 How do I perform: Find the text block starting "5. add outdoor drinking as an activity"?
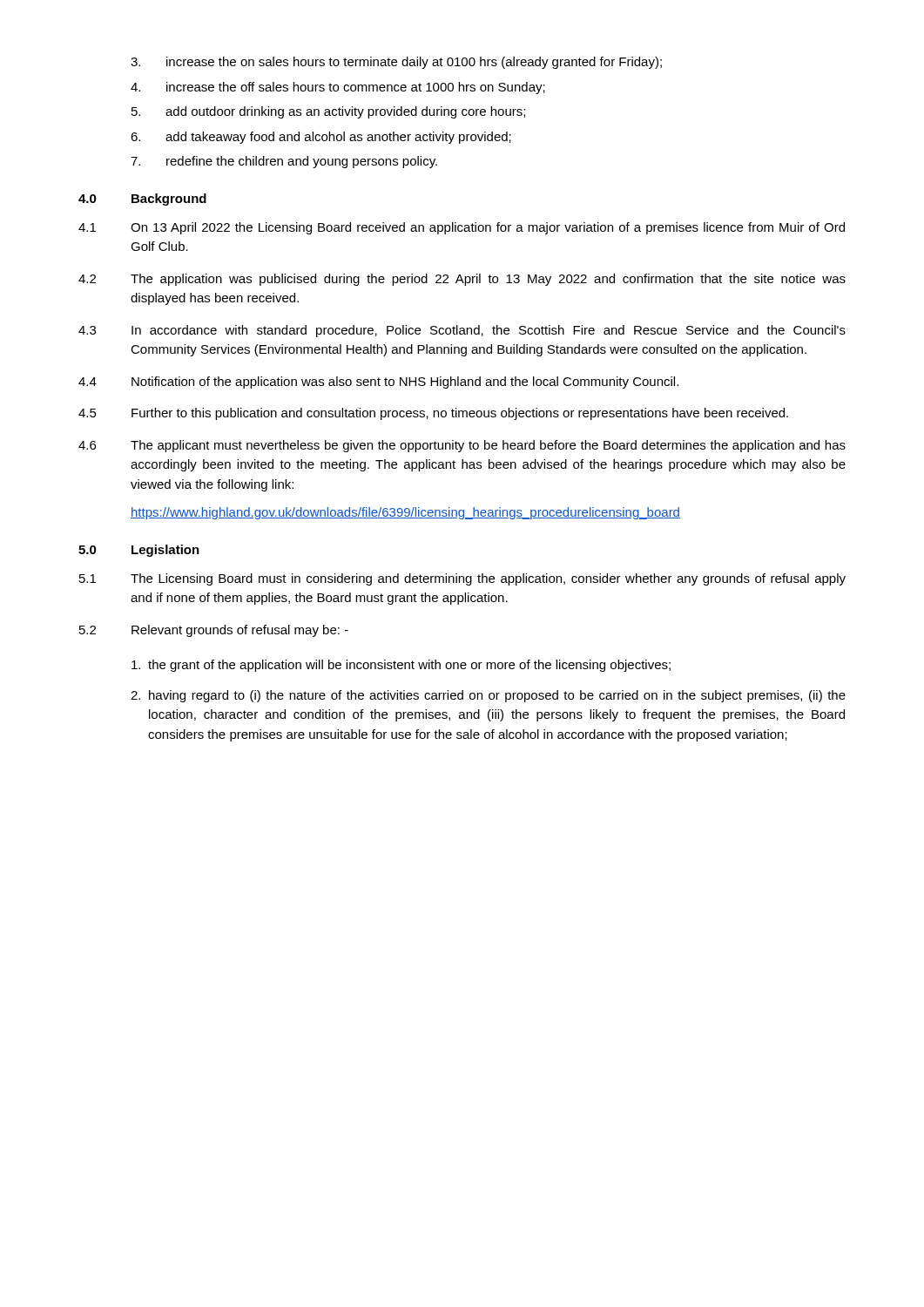click(x=462, y=112)
